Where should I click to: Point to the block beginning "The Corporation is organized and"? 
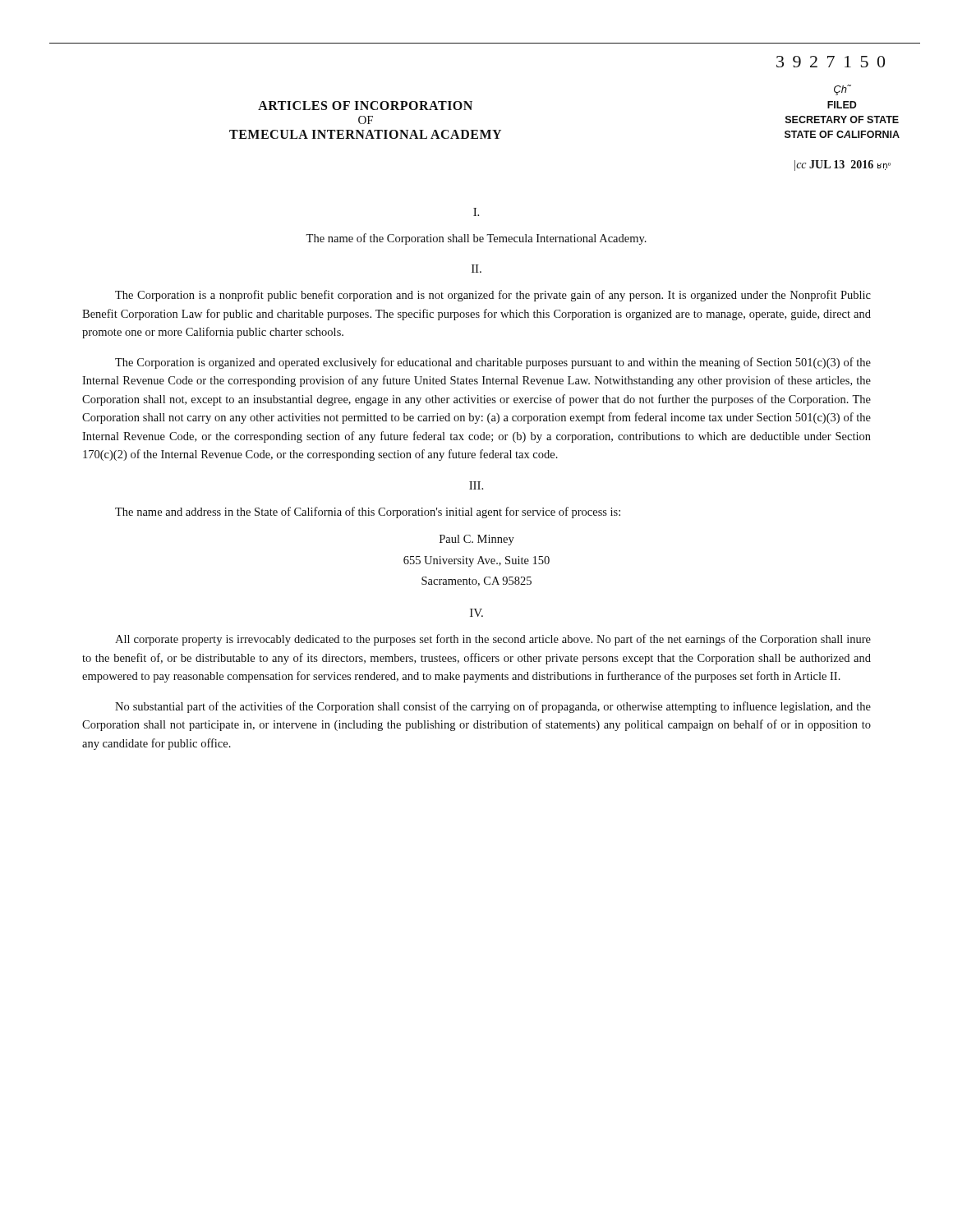[476, 408]
